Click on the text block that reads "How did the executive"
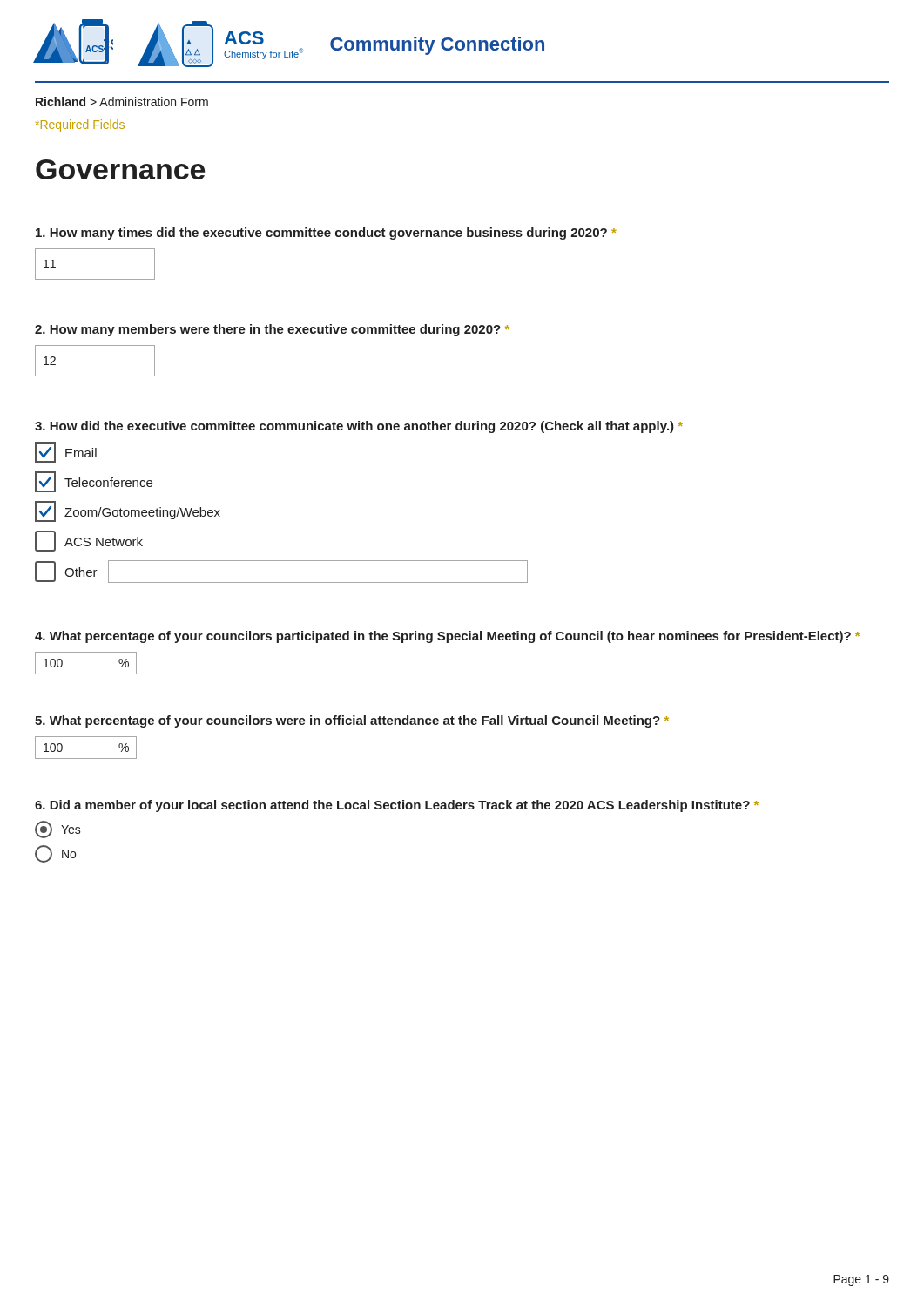Image resolution: width=924 pixels, height=1307 pixels. (x=359, y=426)
